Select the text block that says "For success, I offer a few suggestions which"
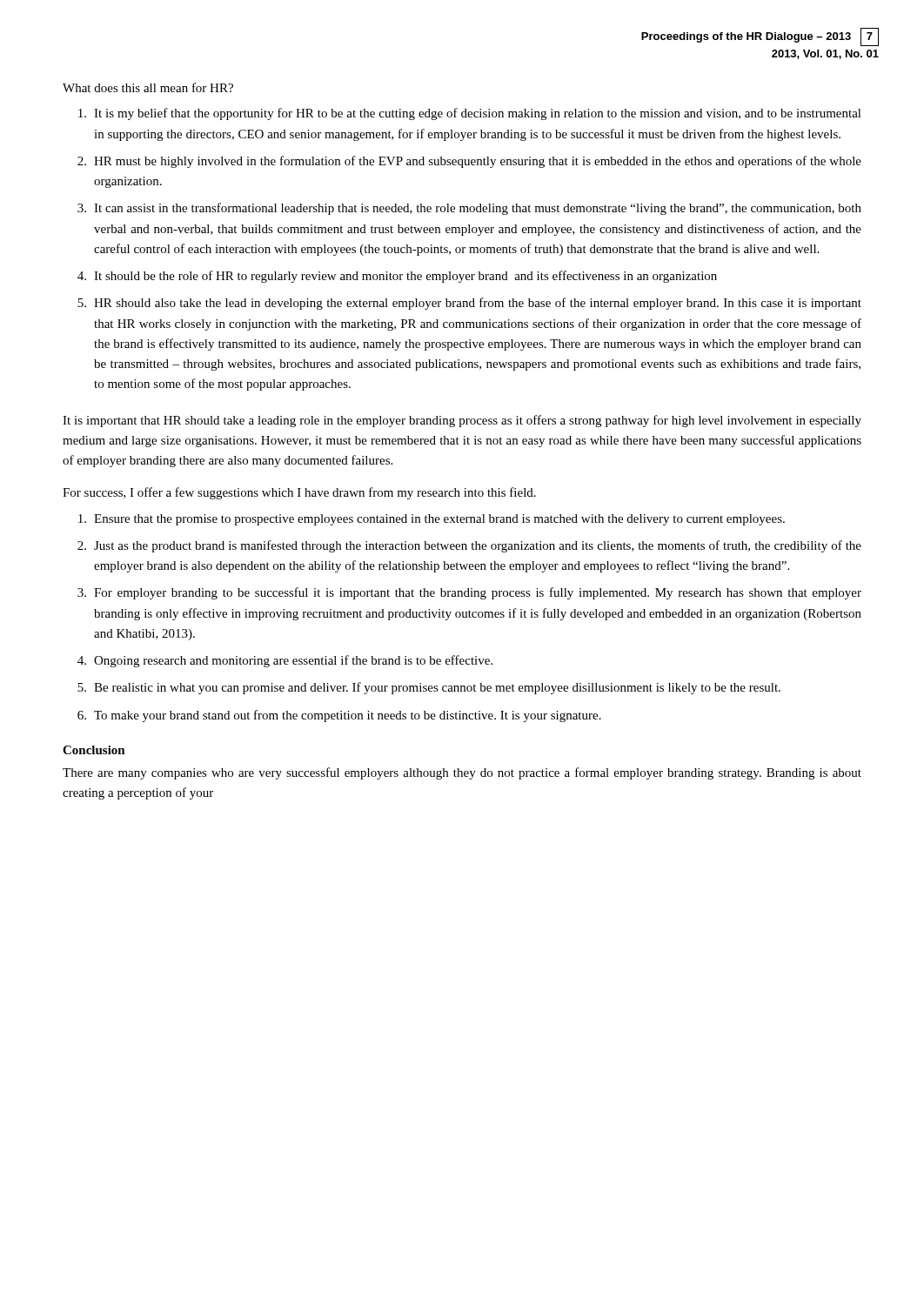924x1305 pixels. 300,493
